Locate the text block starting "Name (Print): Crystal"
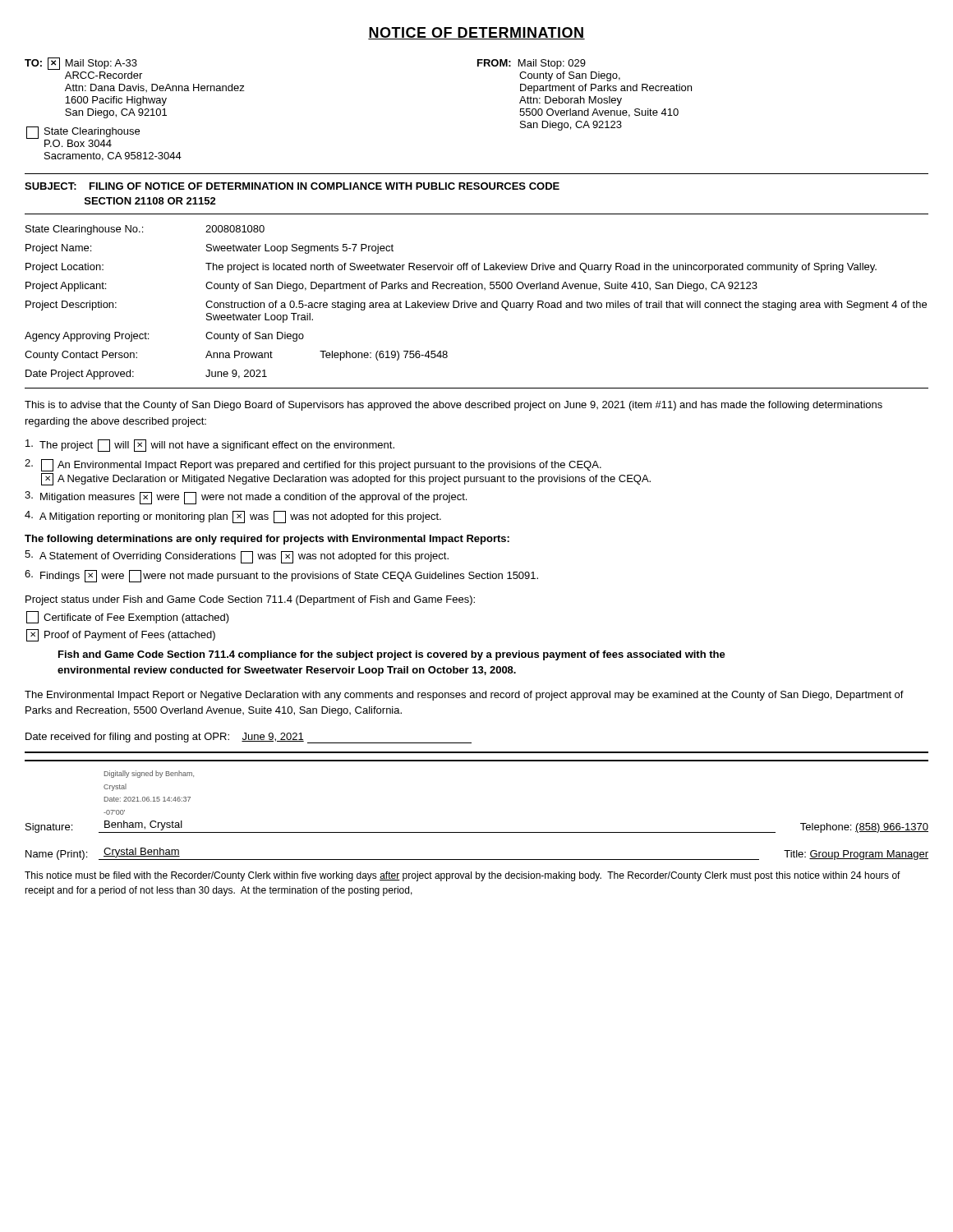The width and height of the screenshot is (953, 1232). 476,849
